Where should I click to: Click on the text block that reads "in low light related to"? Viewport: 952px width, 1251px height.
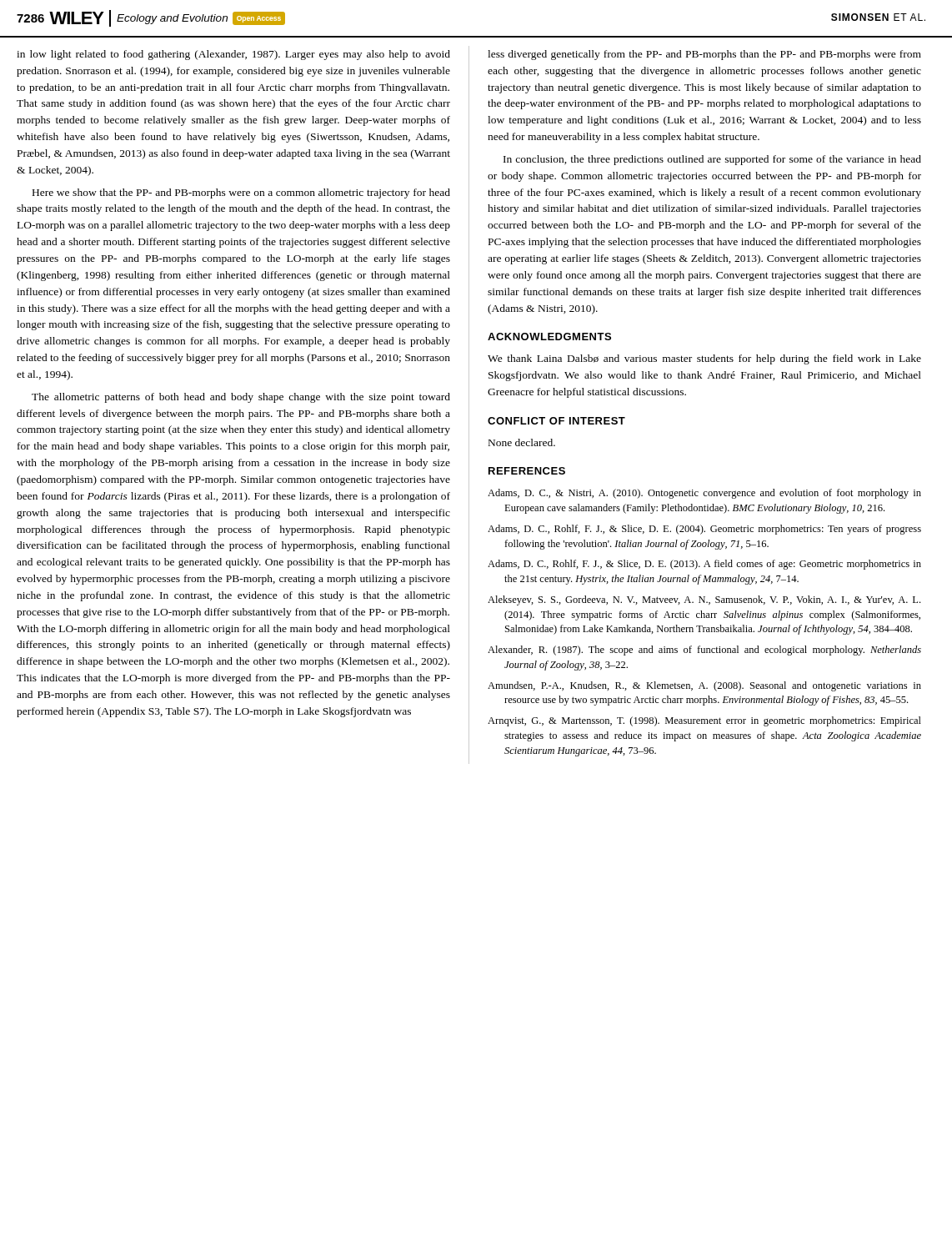233,112
